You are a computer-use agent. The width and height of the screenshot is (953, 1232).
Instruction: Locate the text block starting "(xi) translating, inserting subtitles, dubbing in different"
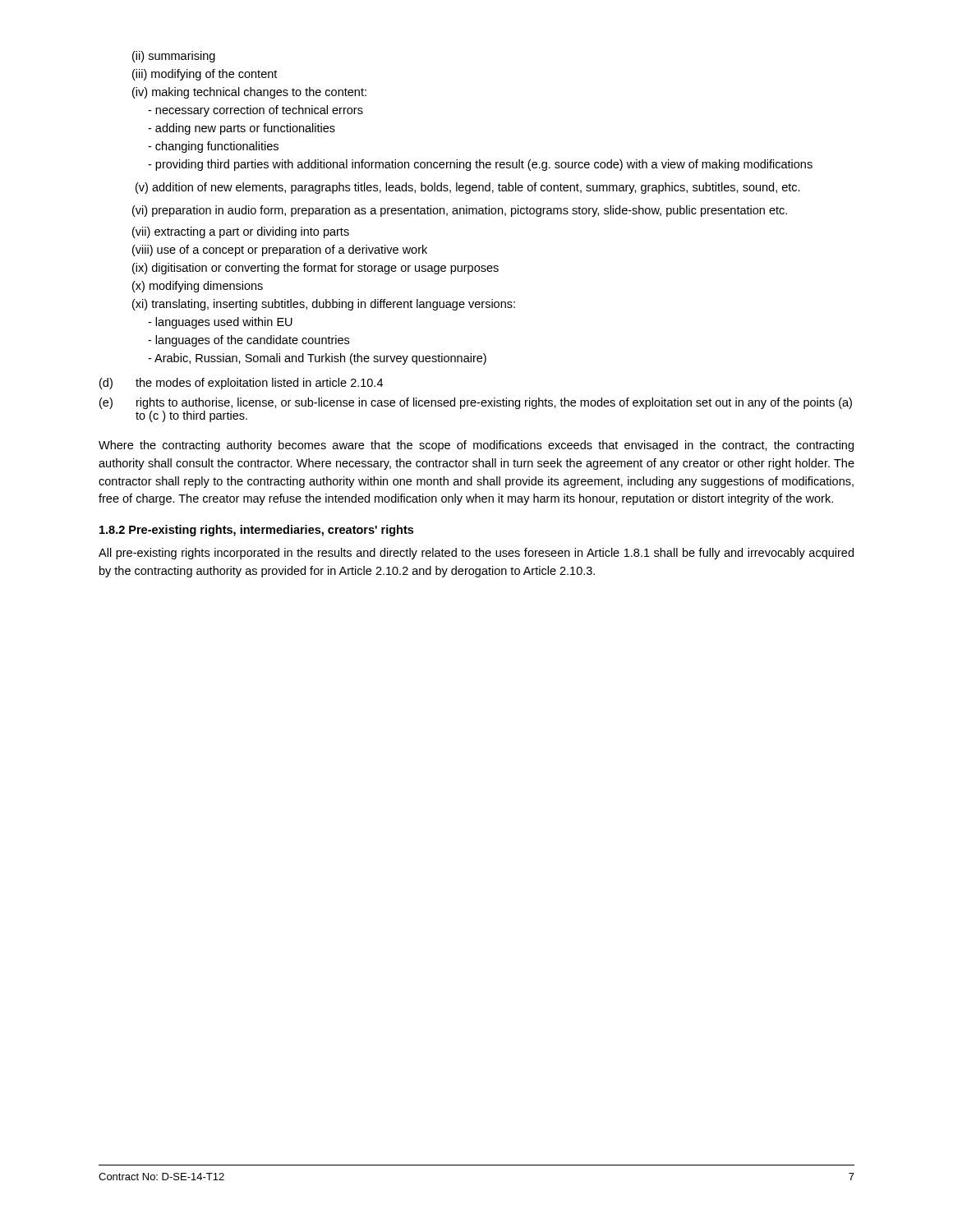pos(324,304)
